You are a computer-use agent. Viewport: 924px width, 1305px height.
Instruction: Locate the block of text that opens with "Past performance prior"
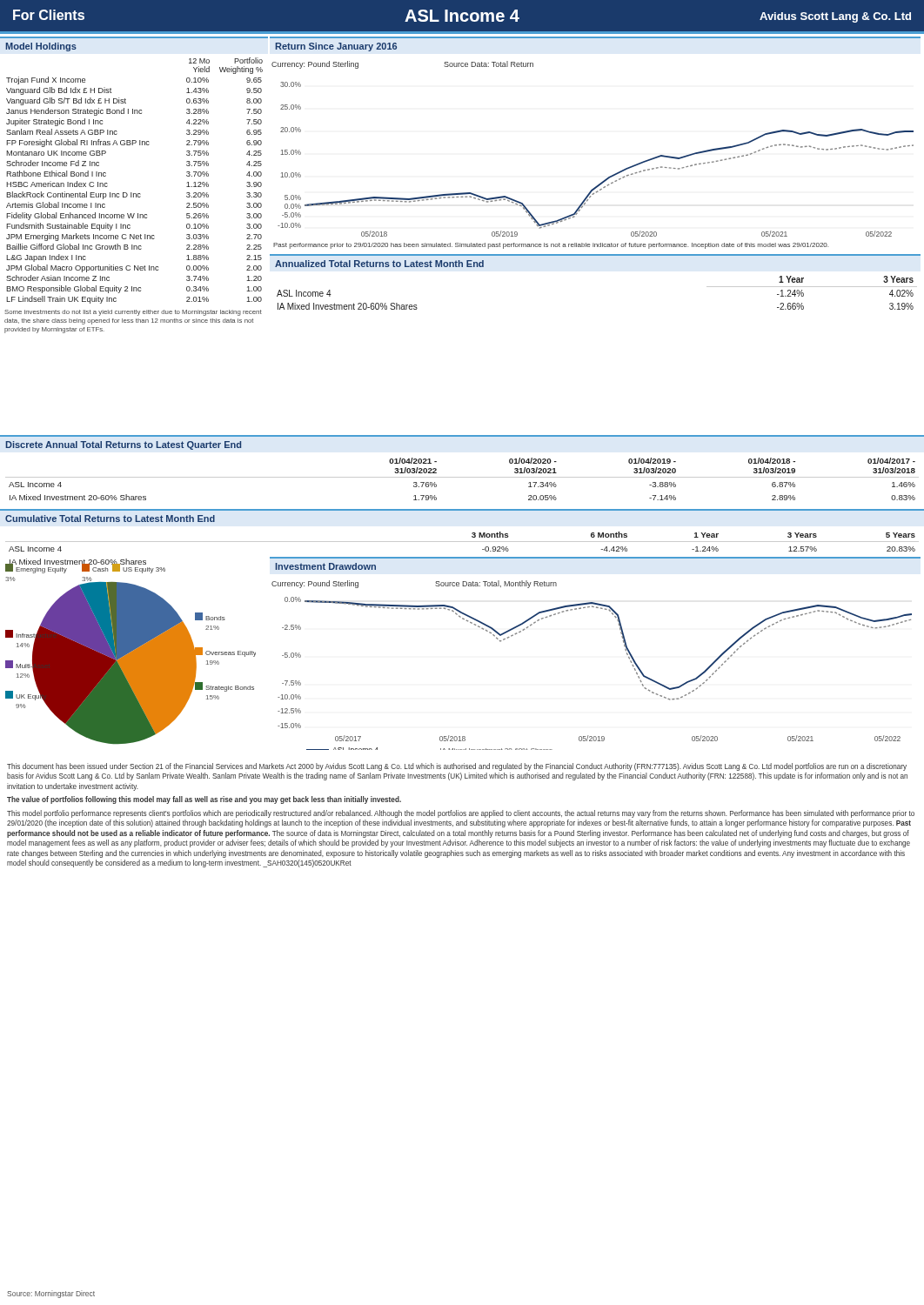(551, 245)
